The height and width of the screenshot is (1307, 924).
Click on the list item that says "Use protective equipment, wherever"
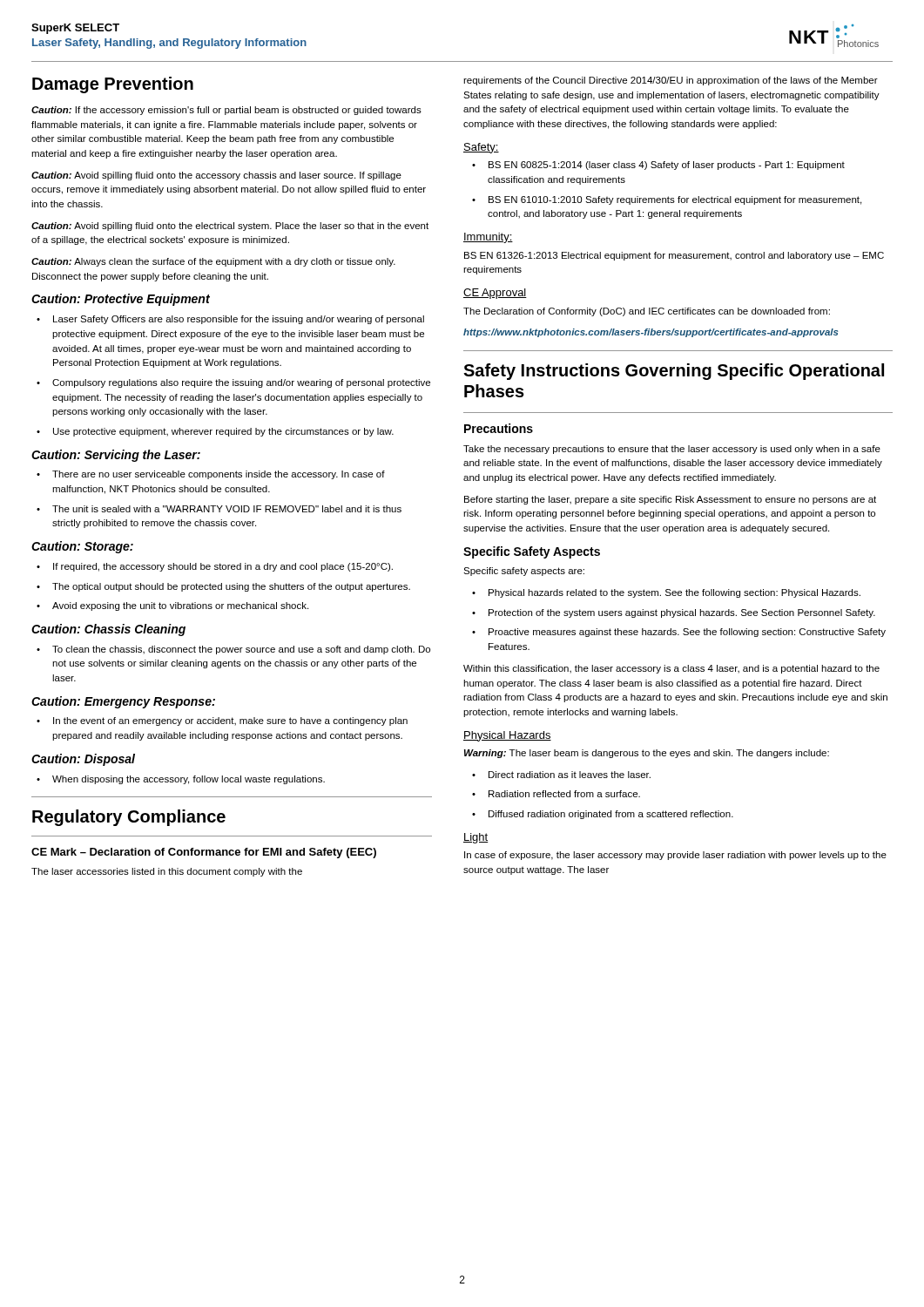point(223,431)
